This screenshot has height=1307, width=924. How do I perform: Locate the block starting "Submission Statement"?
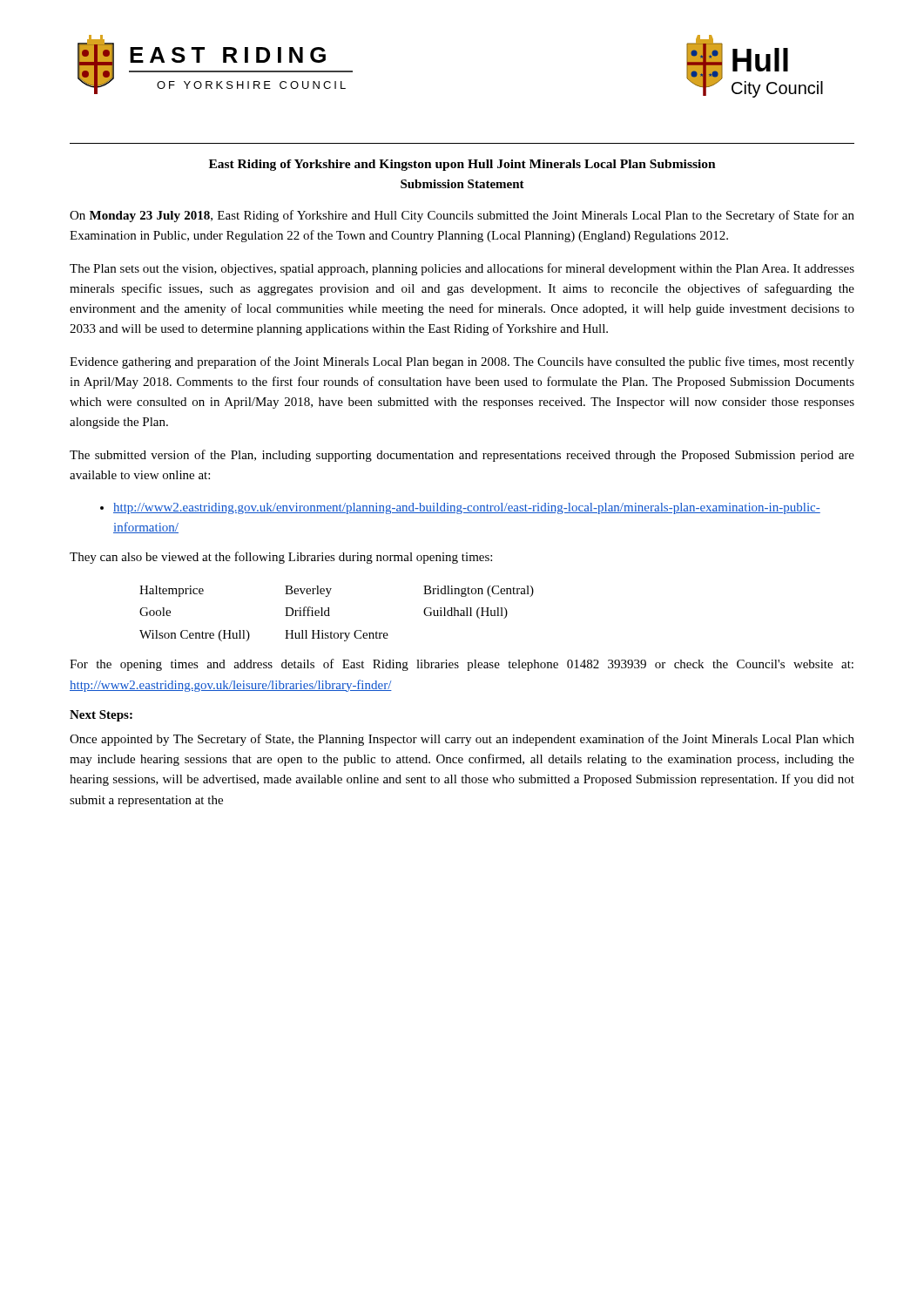pyautogui.click(x=462, y=184)
